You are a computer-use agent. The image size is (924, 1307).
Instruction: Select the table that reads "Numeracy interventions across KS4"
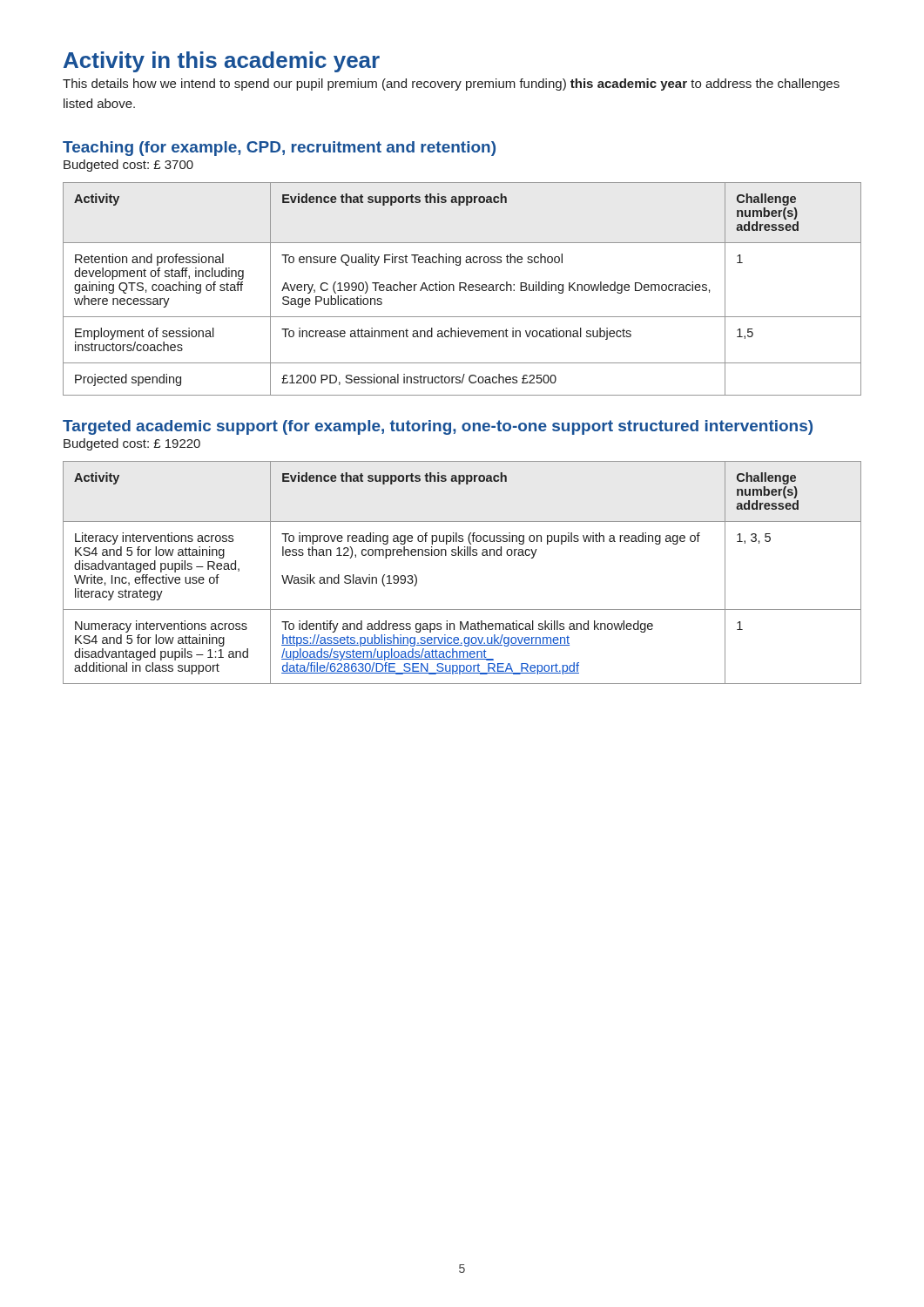(462, 572)
